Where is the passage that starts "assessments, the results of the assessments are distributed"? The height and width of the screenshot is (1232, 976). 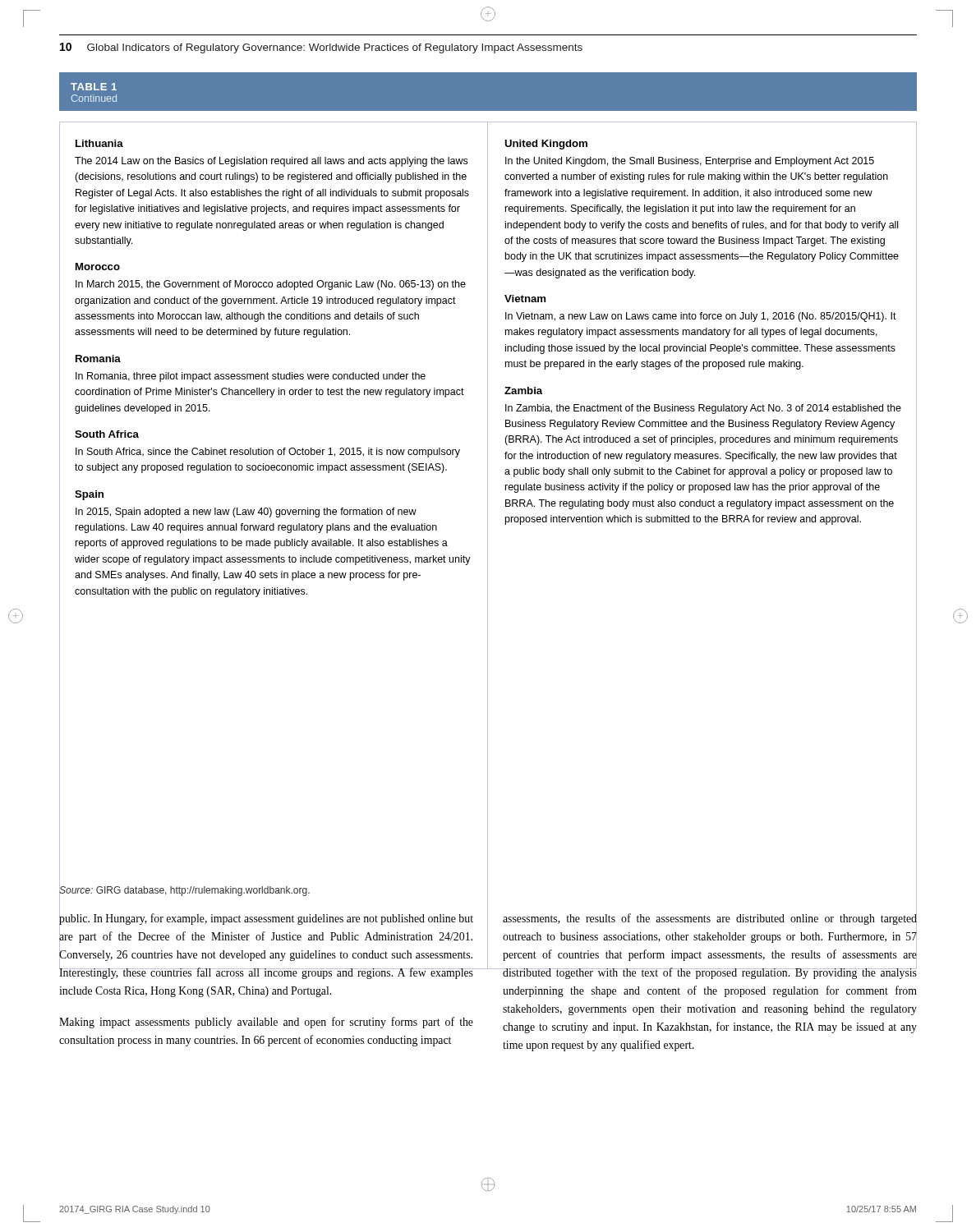click(710, 983)
